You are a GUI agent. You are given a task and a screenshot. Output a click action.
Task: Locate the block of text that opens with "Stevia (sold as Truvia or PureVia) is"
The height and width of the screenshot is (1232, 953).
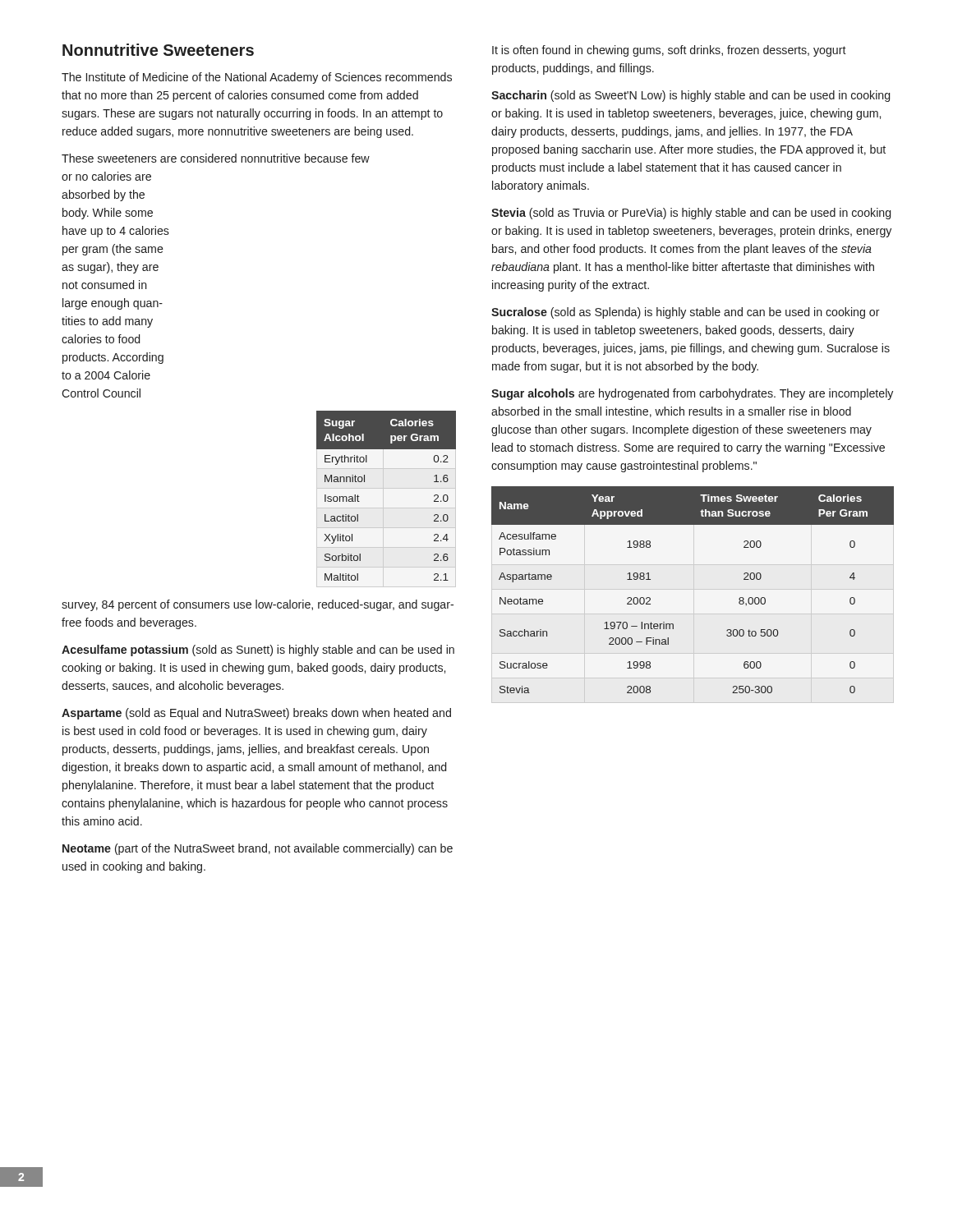[x=691, y=249]
